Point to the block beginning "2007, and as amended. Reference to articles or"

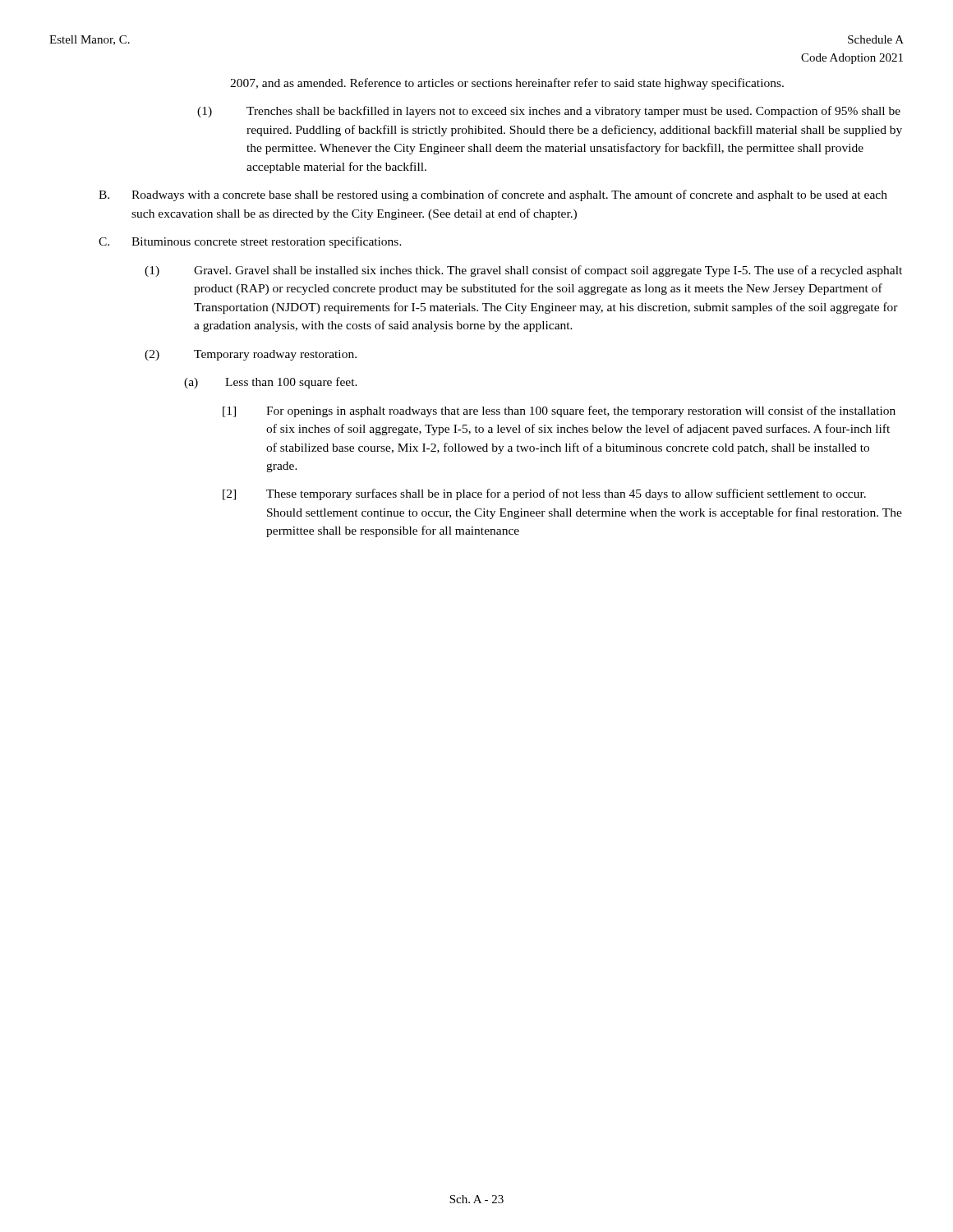[507, 83]
